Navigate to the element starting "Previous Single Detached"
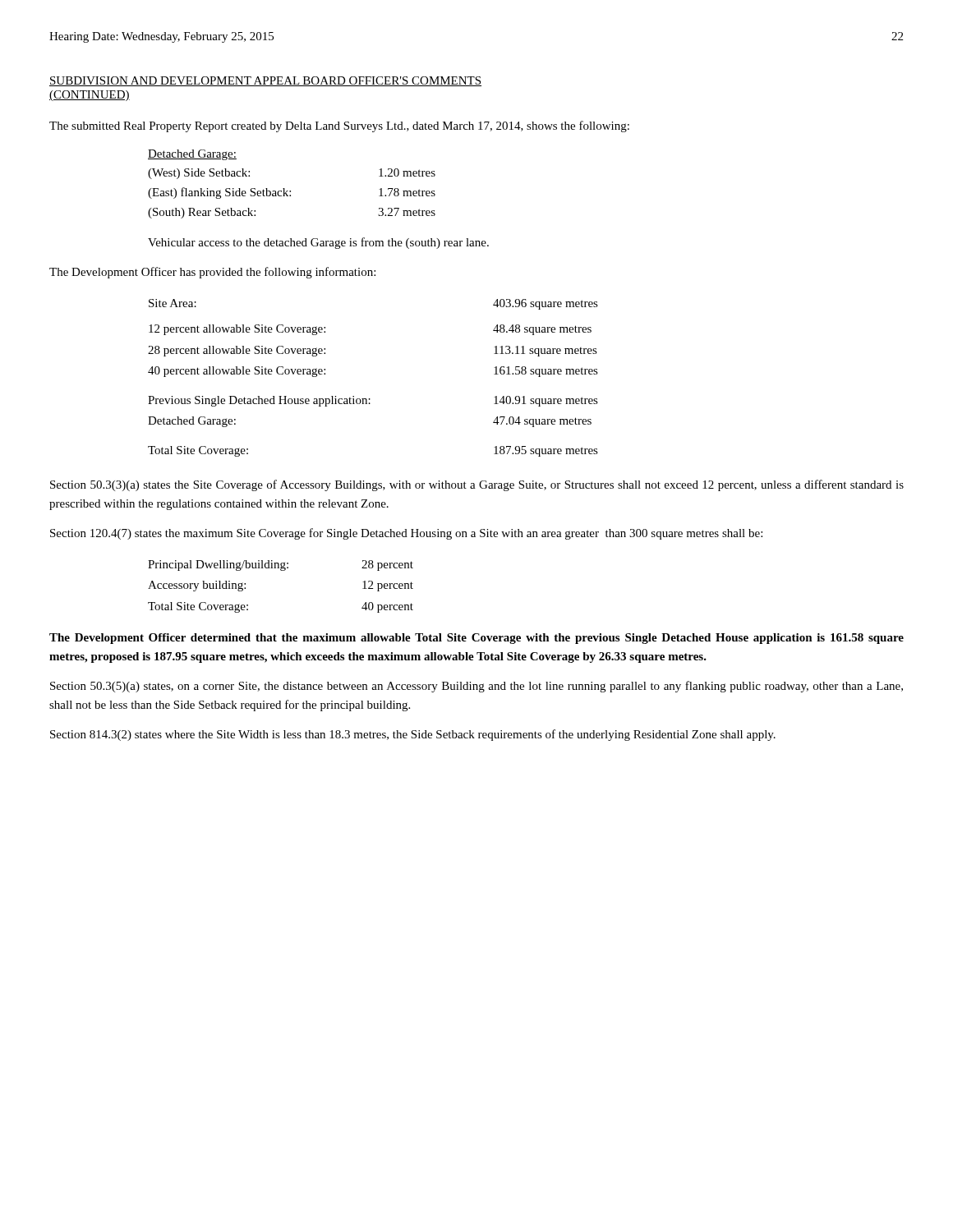Screen dimensions: 1232x953 point(526,411)
